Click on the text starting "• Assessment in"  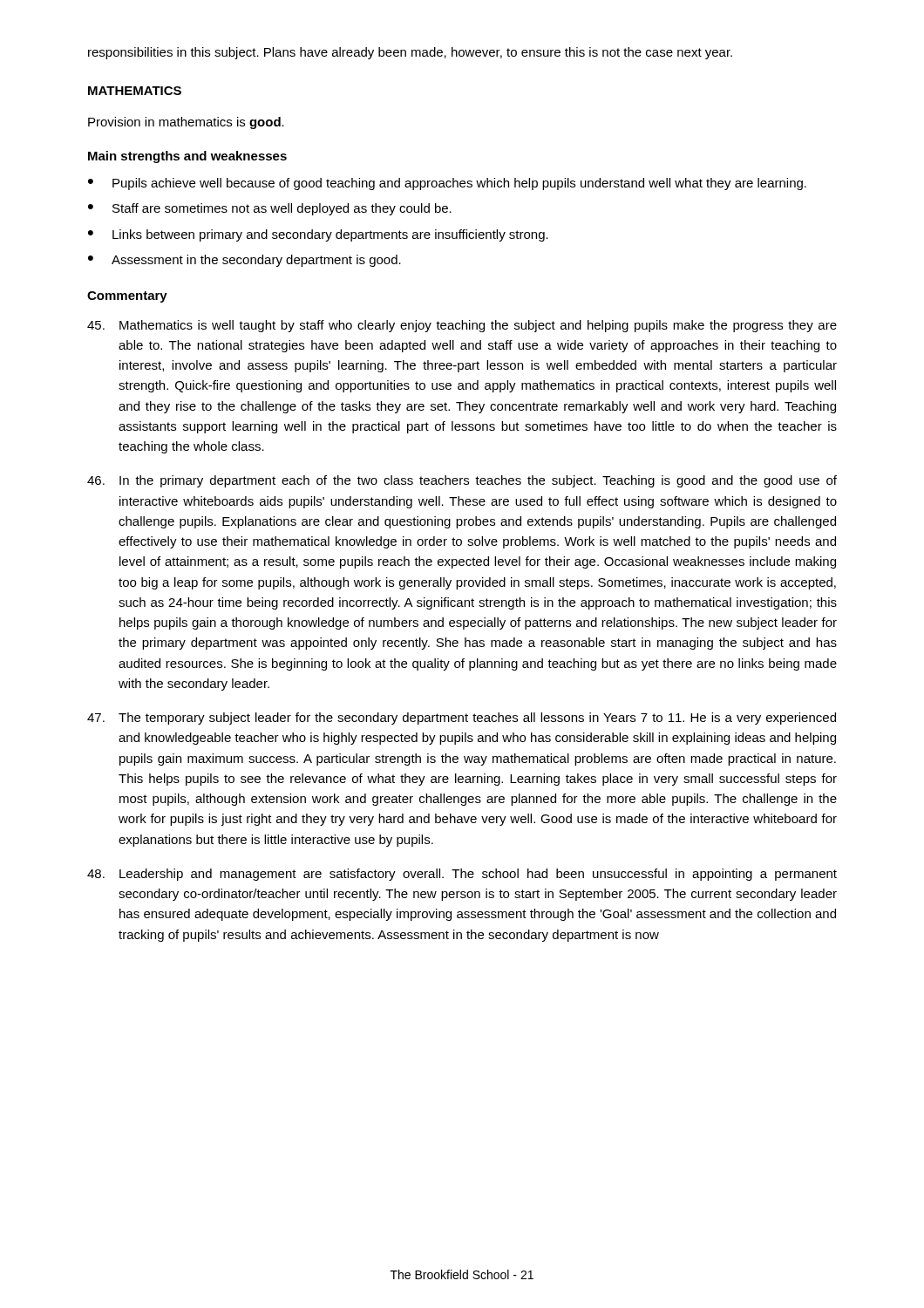tap(244, 260)
